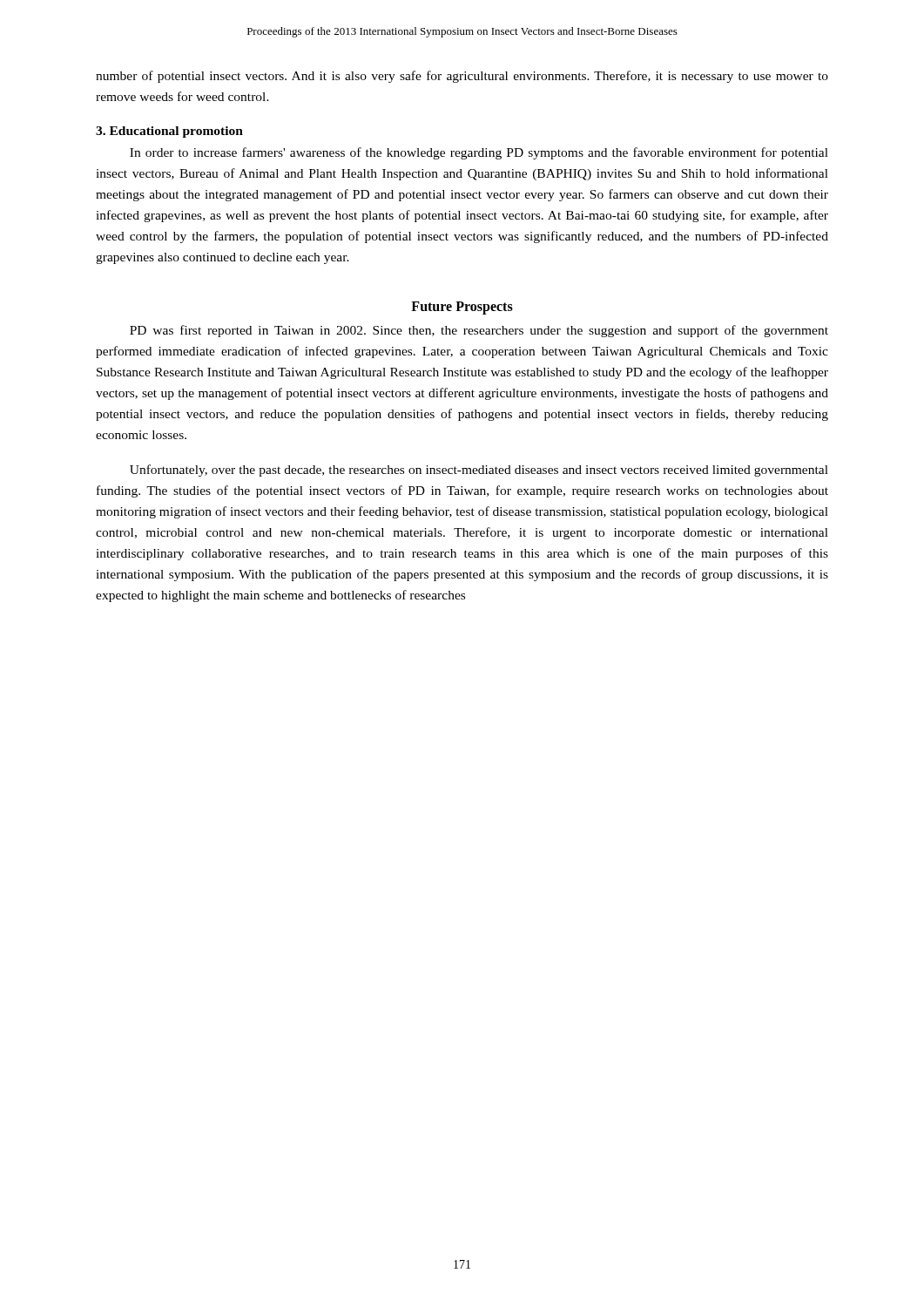Click on the text starting "In order to increase farmers'"

462,205
